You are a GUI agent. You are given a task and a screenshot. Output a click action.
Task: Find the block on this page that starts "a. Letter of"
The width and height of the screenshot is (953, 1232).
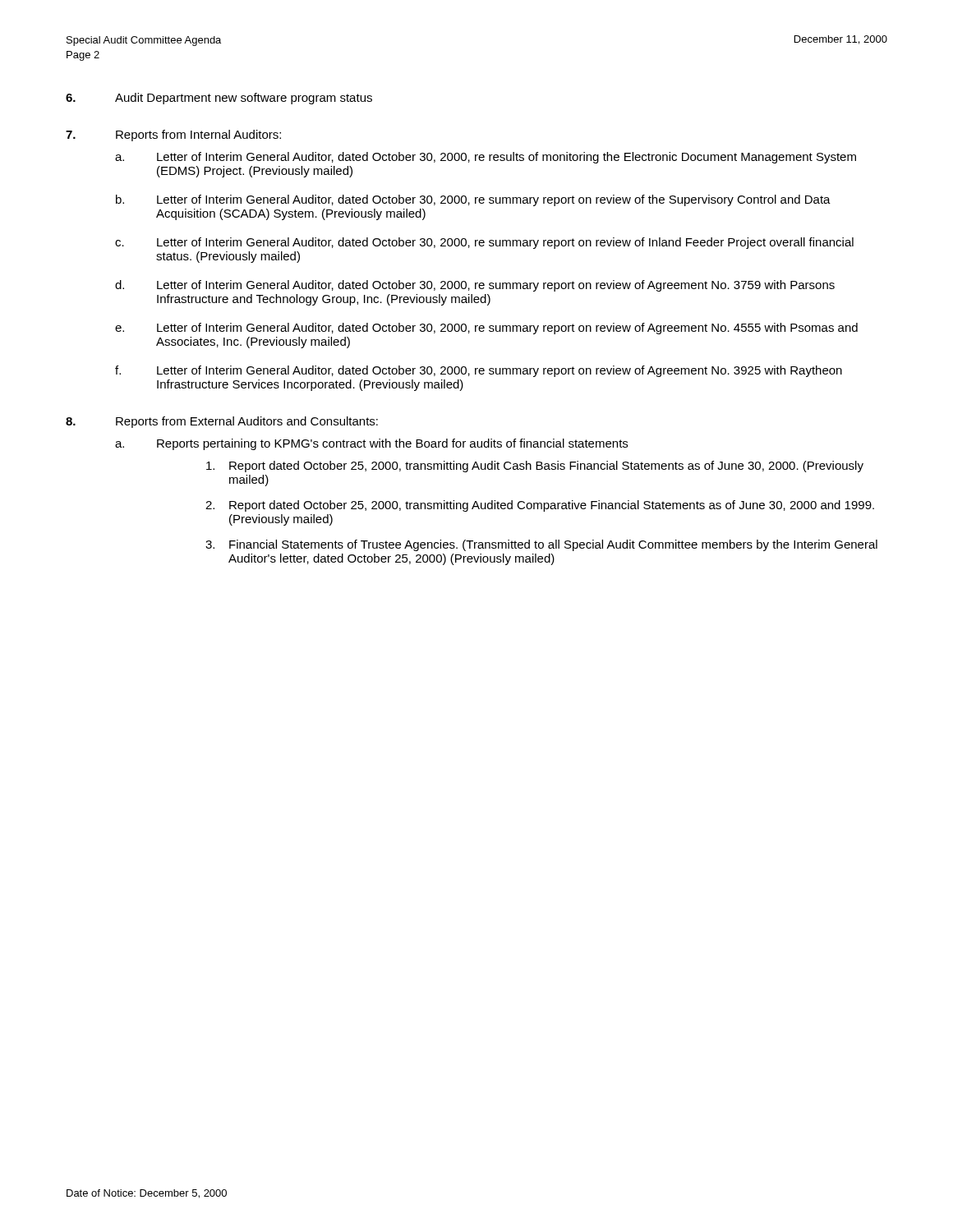coord(501,163)
